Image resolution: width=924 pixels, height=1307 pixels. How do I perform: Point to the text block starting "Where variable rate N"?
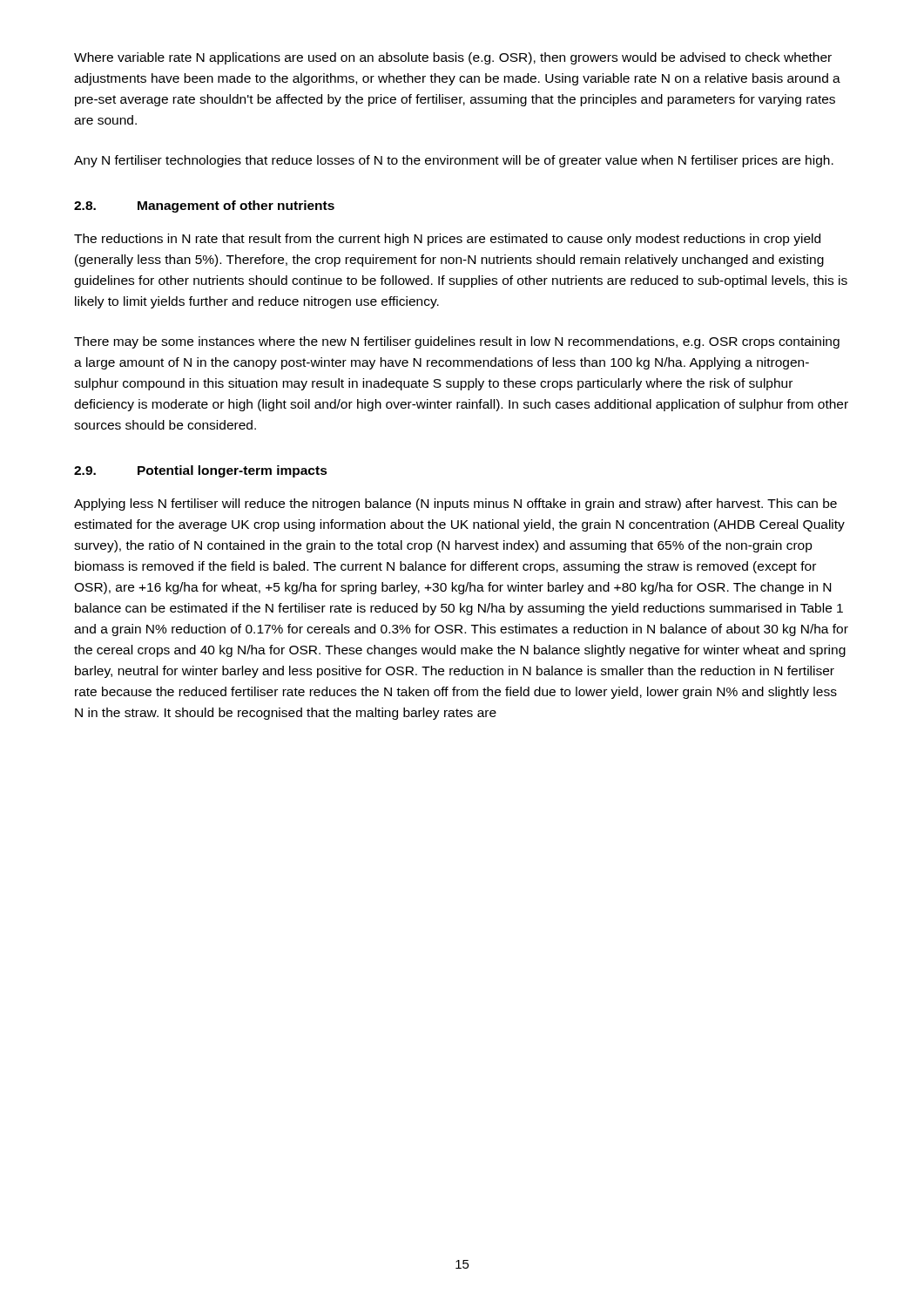(x=457, y=88)
